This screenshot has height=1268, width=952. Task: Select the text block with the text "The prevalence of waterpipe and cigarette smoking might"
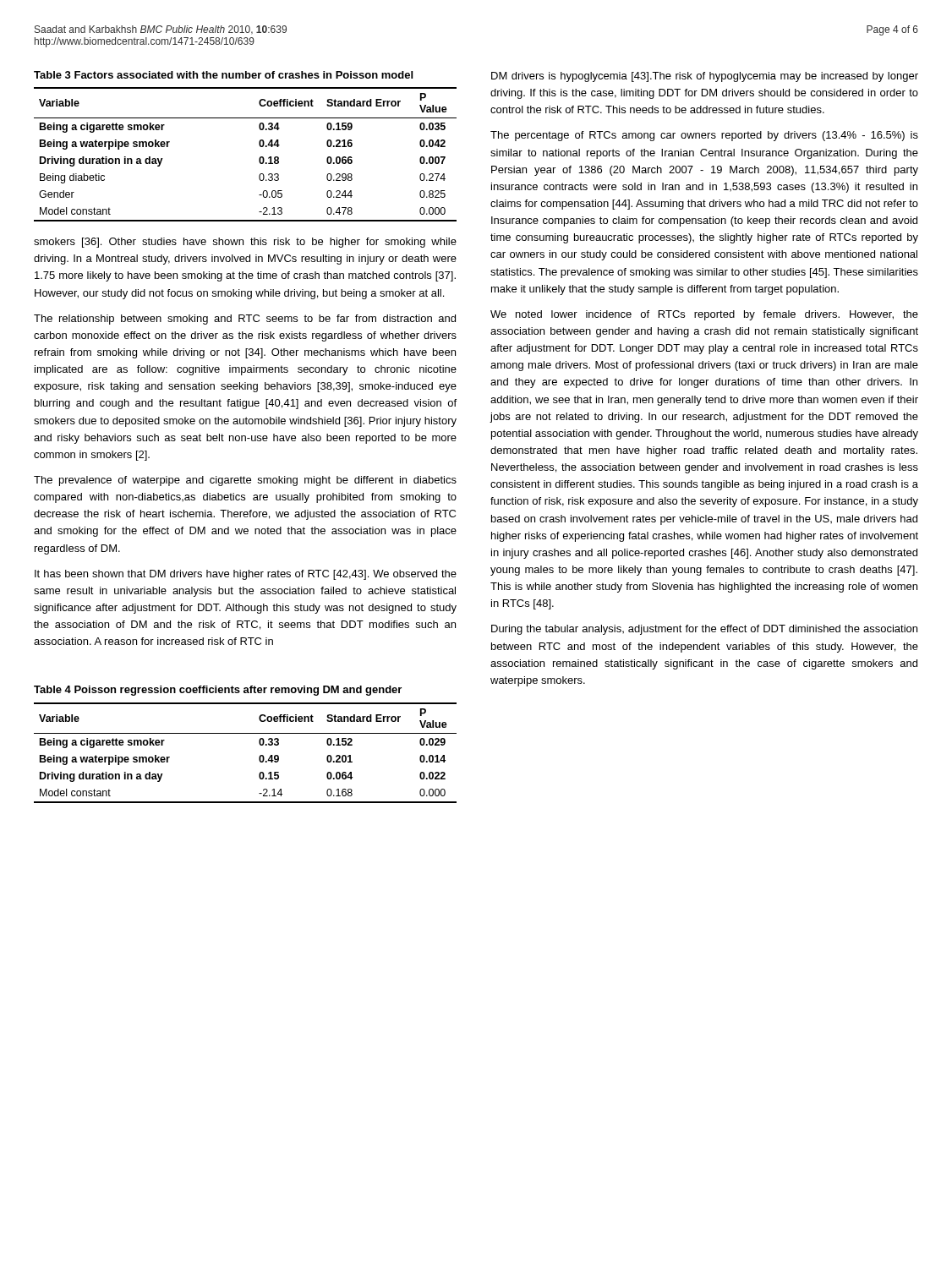[245, 514]
